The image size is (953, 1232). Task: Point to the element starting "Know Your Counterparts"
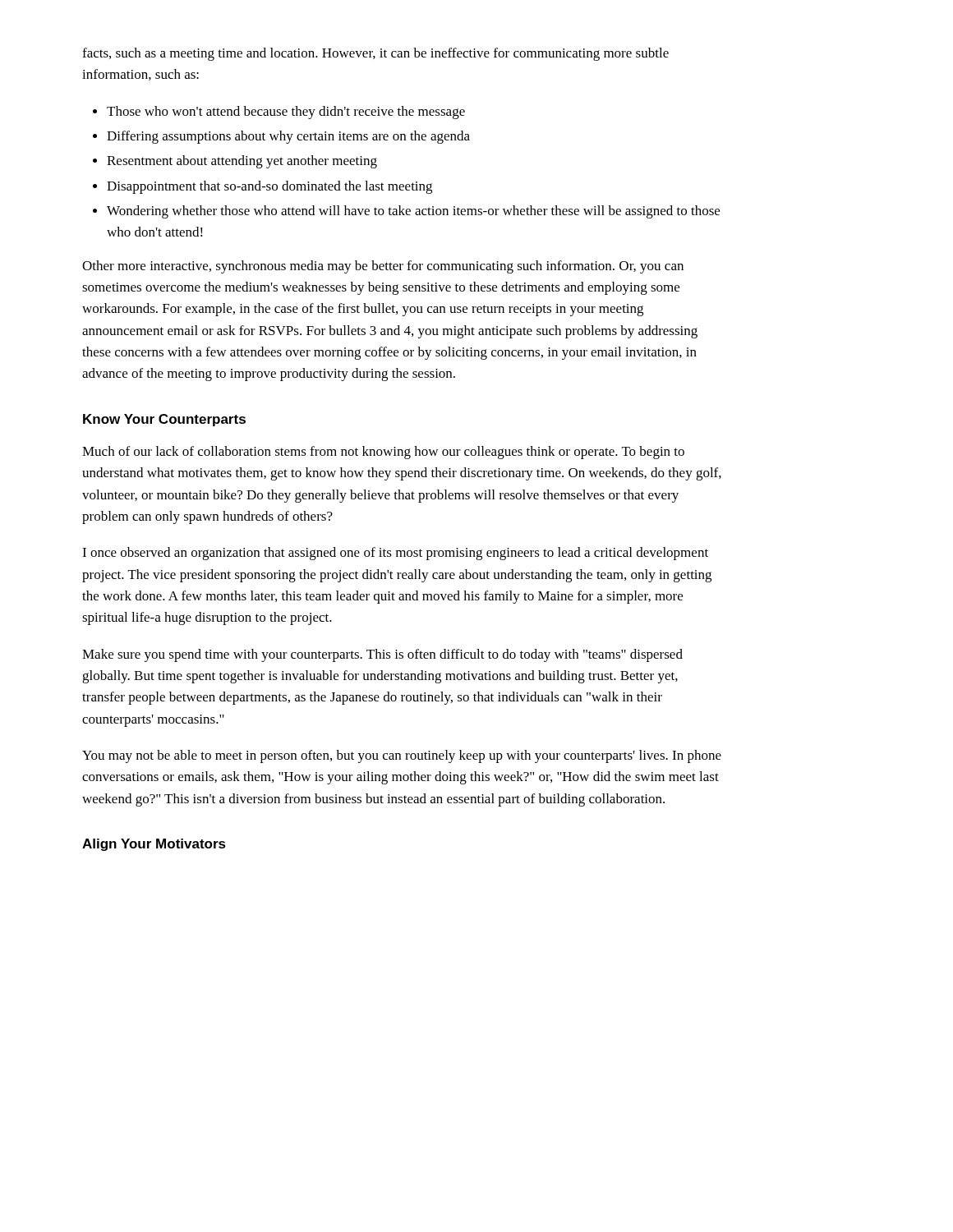164,419
